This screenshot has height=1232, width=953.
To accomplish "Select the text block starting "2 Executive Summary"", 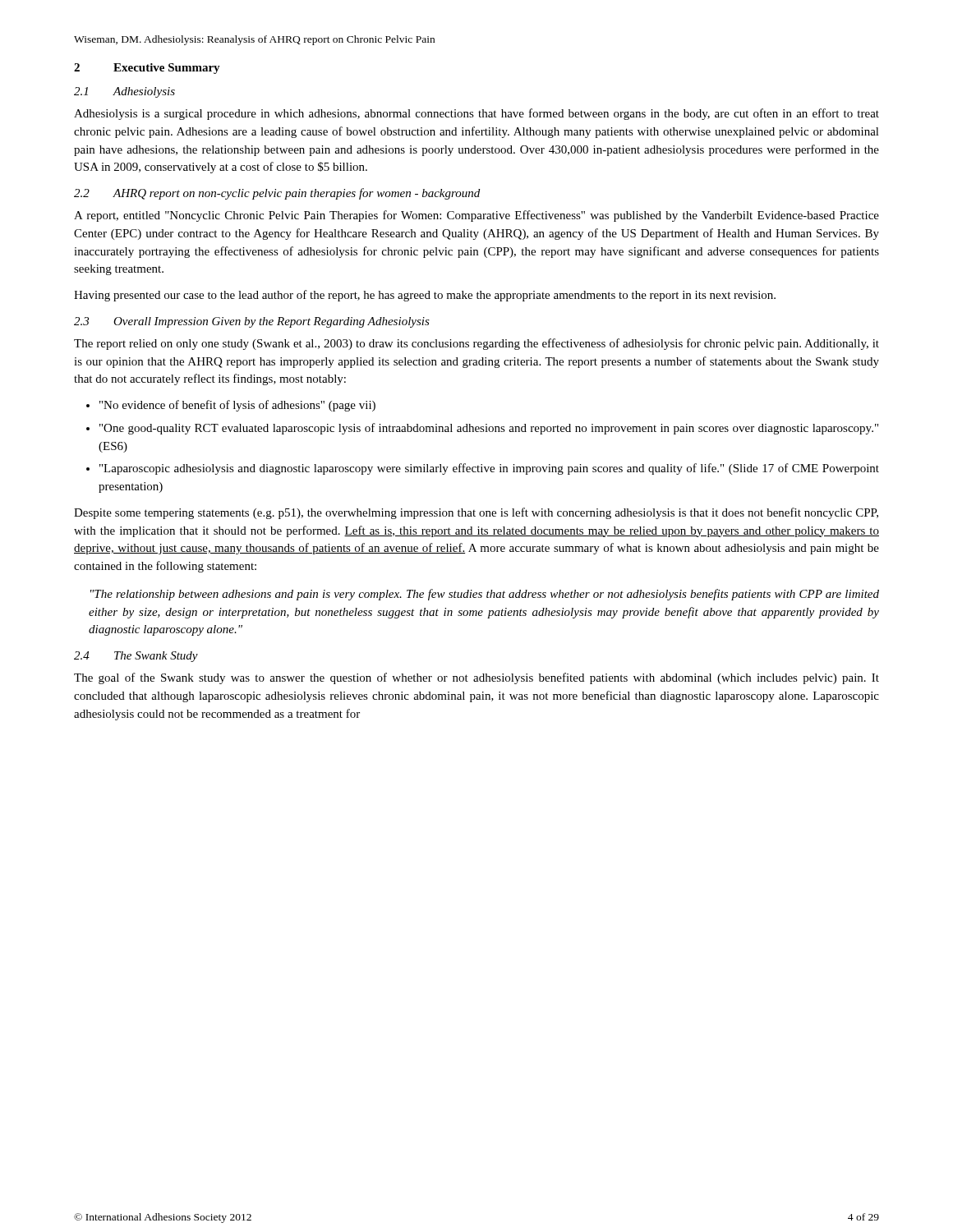I will [147, 68].
